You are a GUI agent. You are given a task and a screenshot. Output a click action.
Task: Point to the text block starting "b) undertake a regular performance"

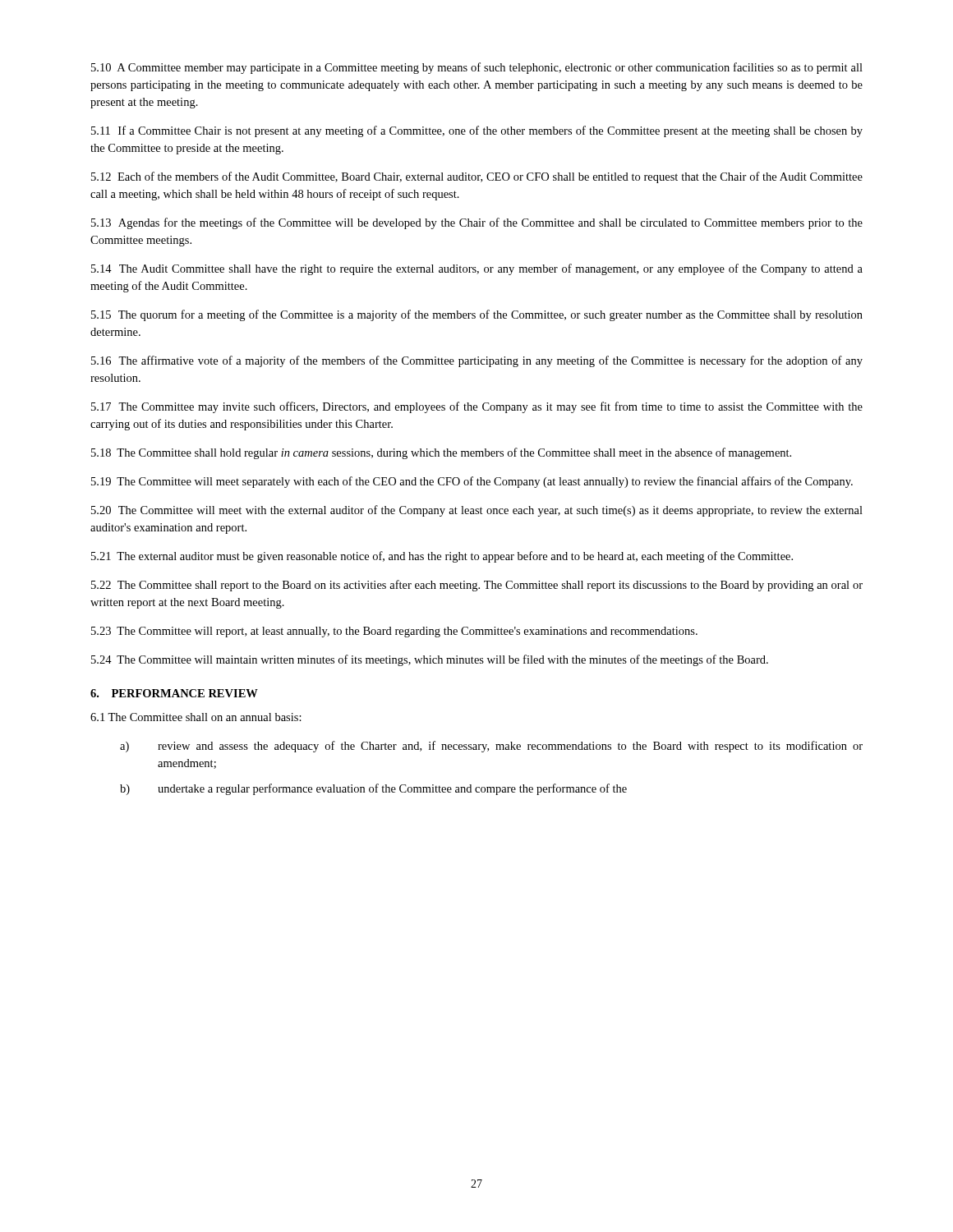(x=476, y=789)
